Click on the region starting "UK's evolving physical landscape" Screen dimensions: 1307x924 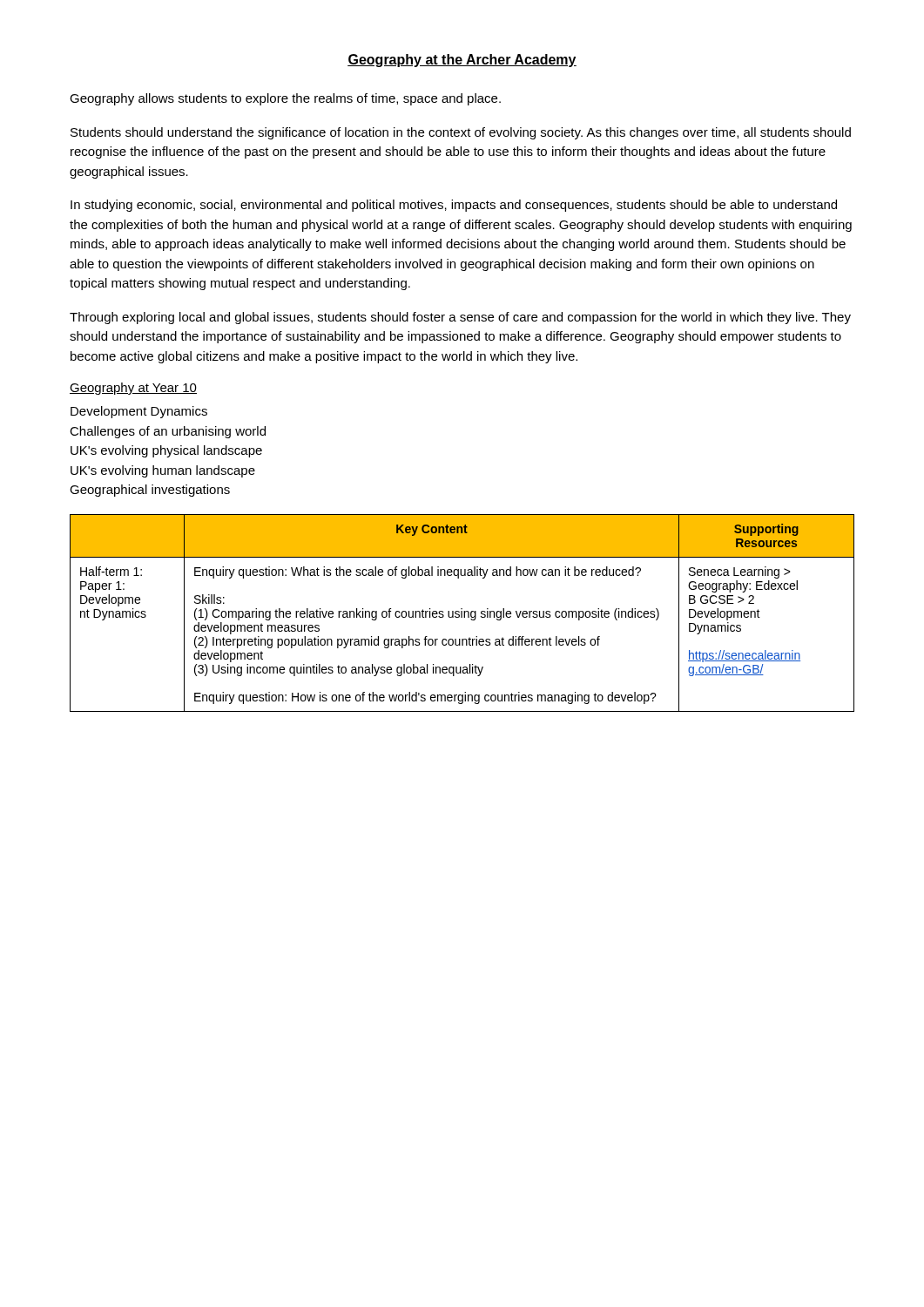coord(166,450)
